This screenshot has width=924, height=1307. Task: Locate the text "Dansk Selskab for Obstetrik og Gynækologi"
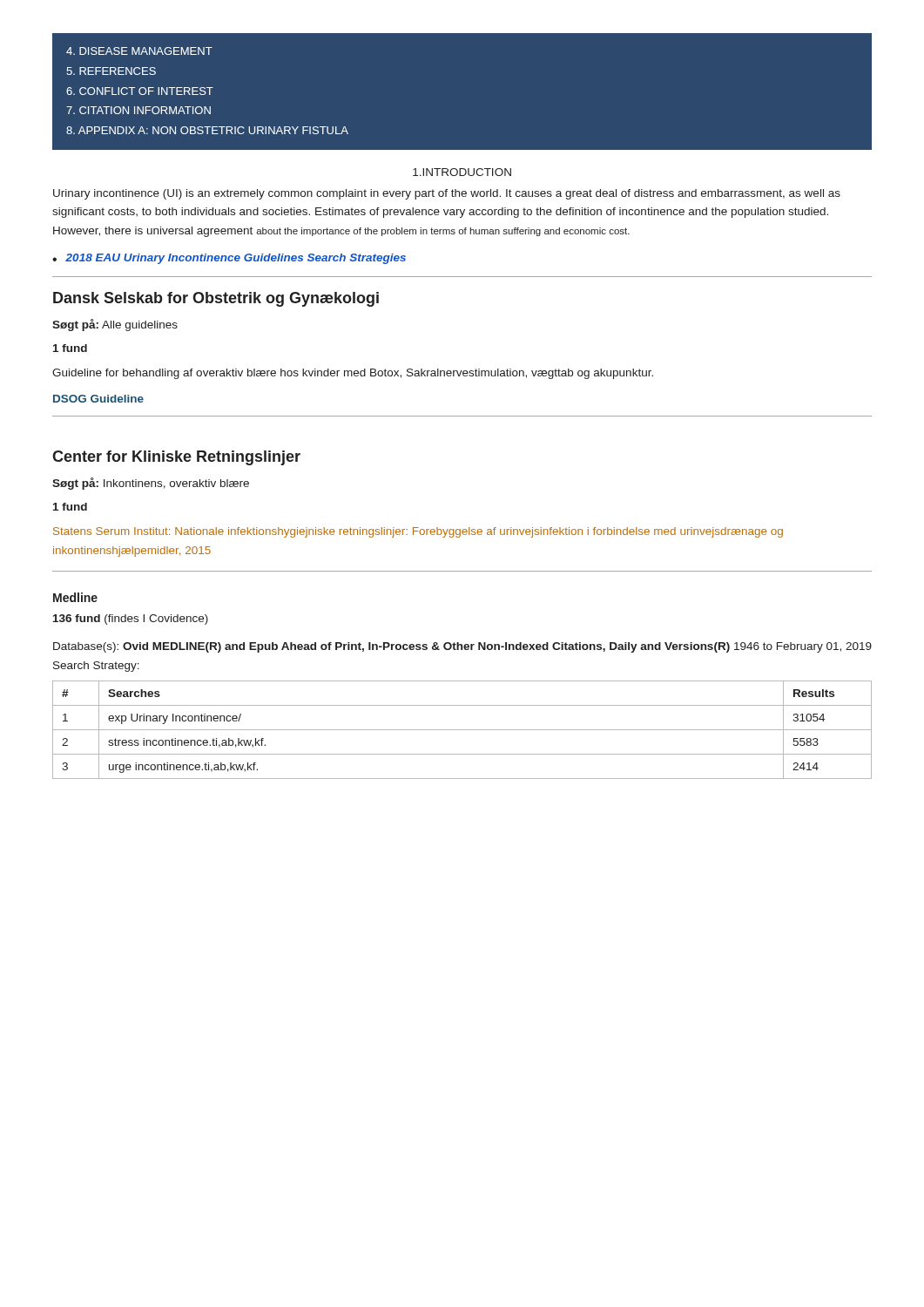click(x=216, y=298)
